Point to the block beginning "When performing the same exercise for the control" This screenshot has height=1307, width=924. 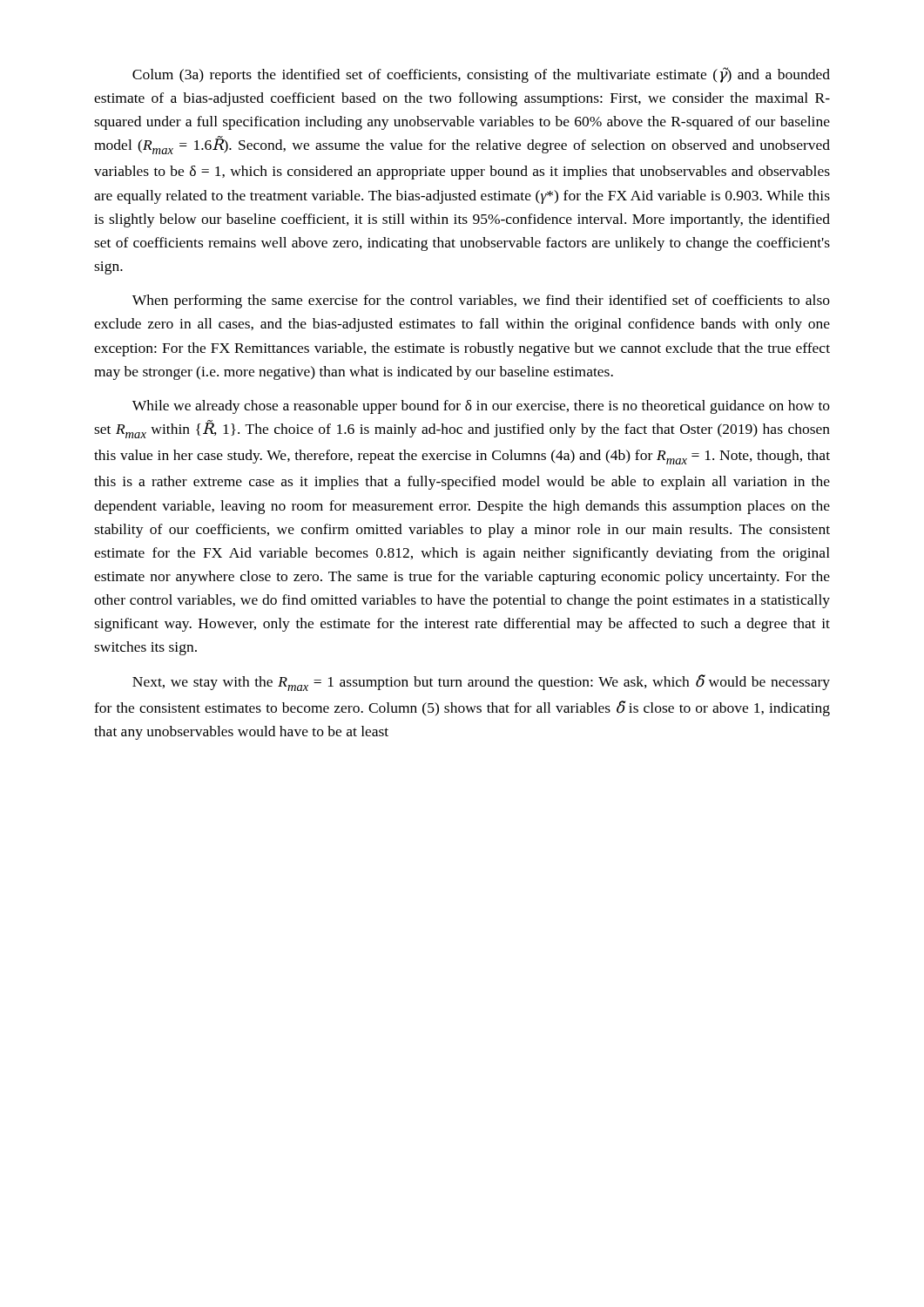[462, 336]
